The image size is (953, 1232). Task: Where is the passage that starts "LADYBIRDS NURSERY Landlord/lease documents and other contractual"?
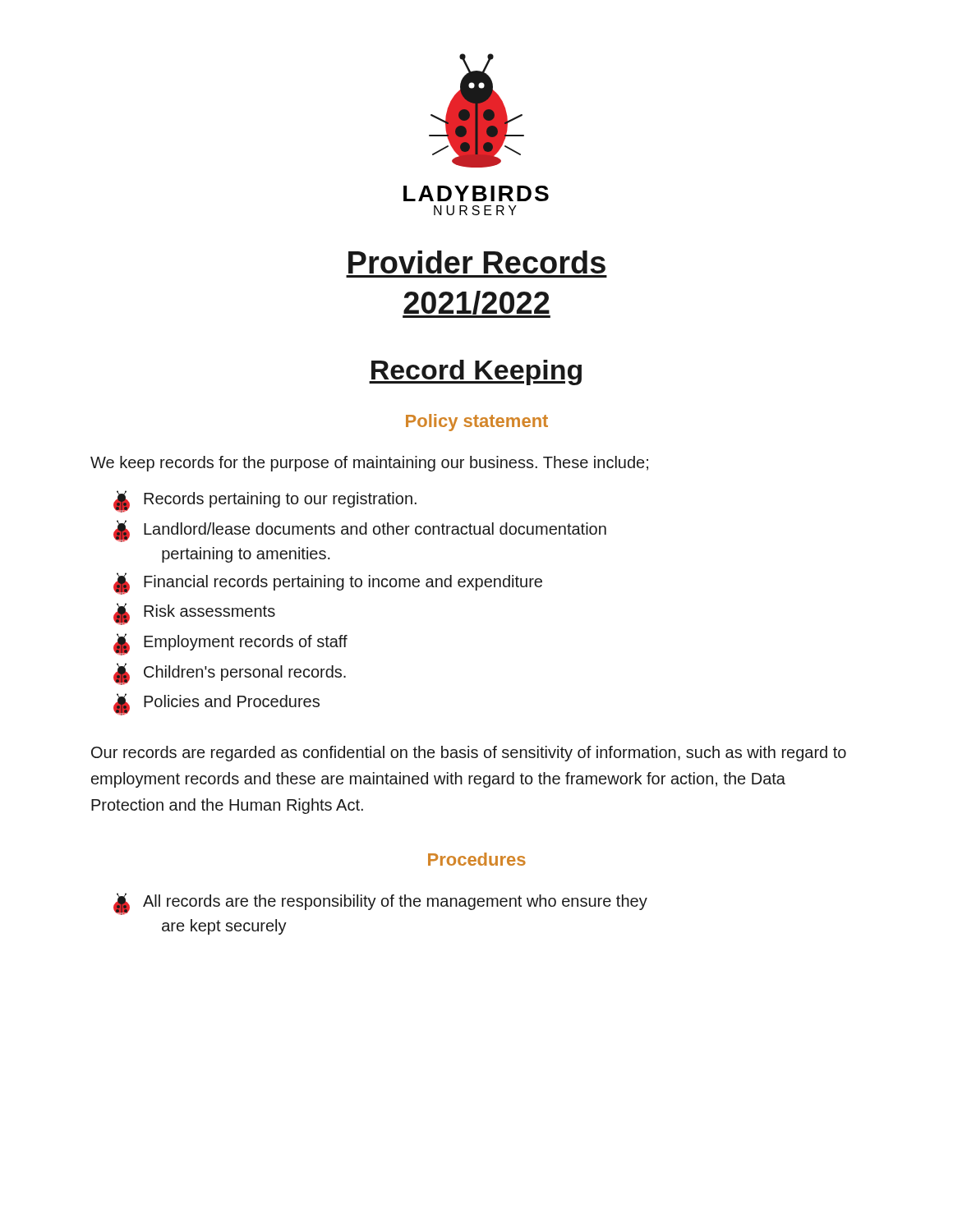[x=357, y=541]
